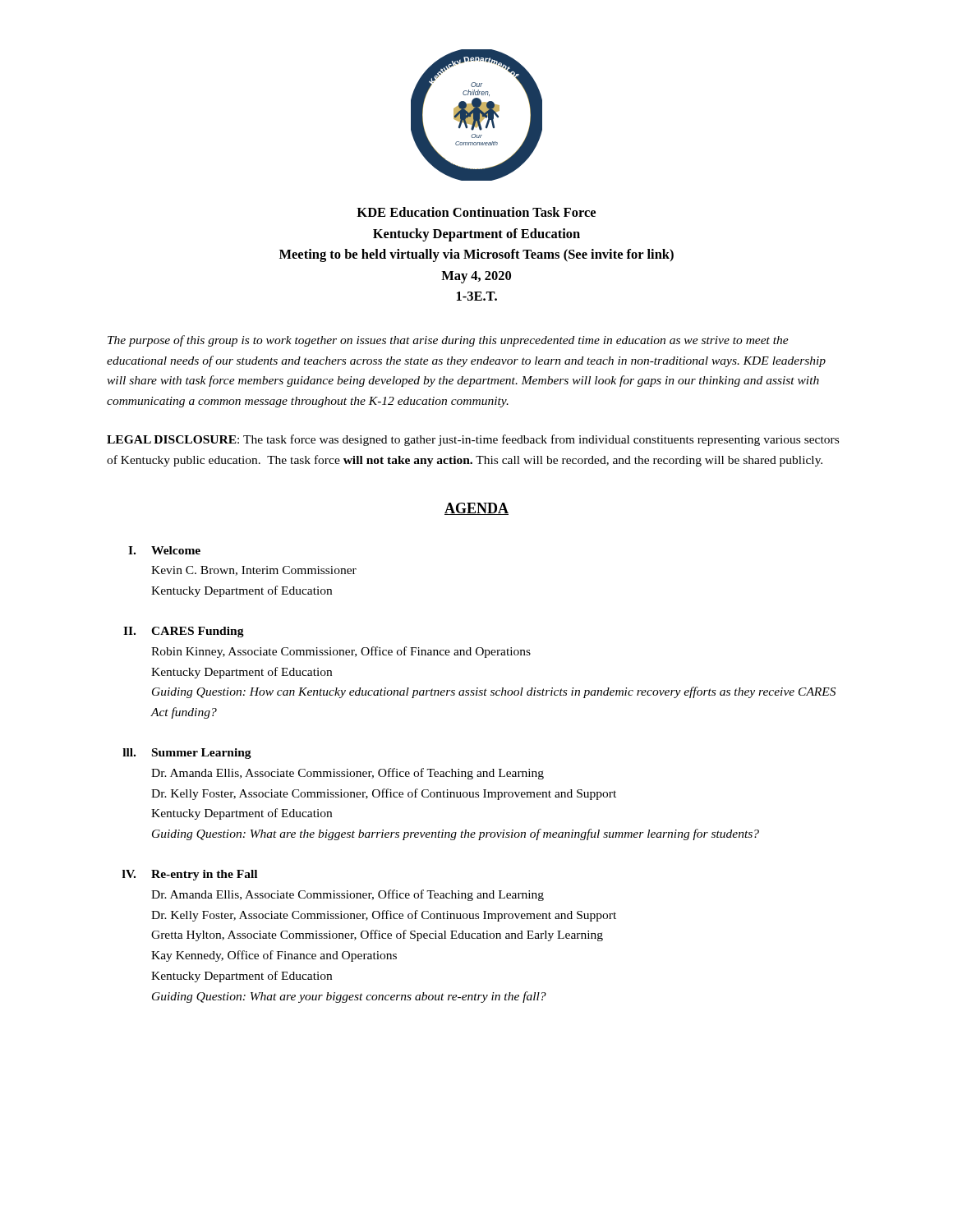Locate a section header

[476, 508]
